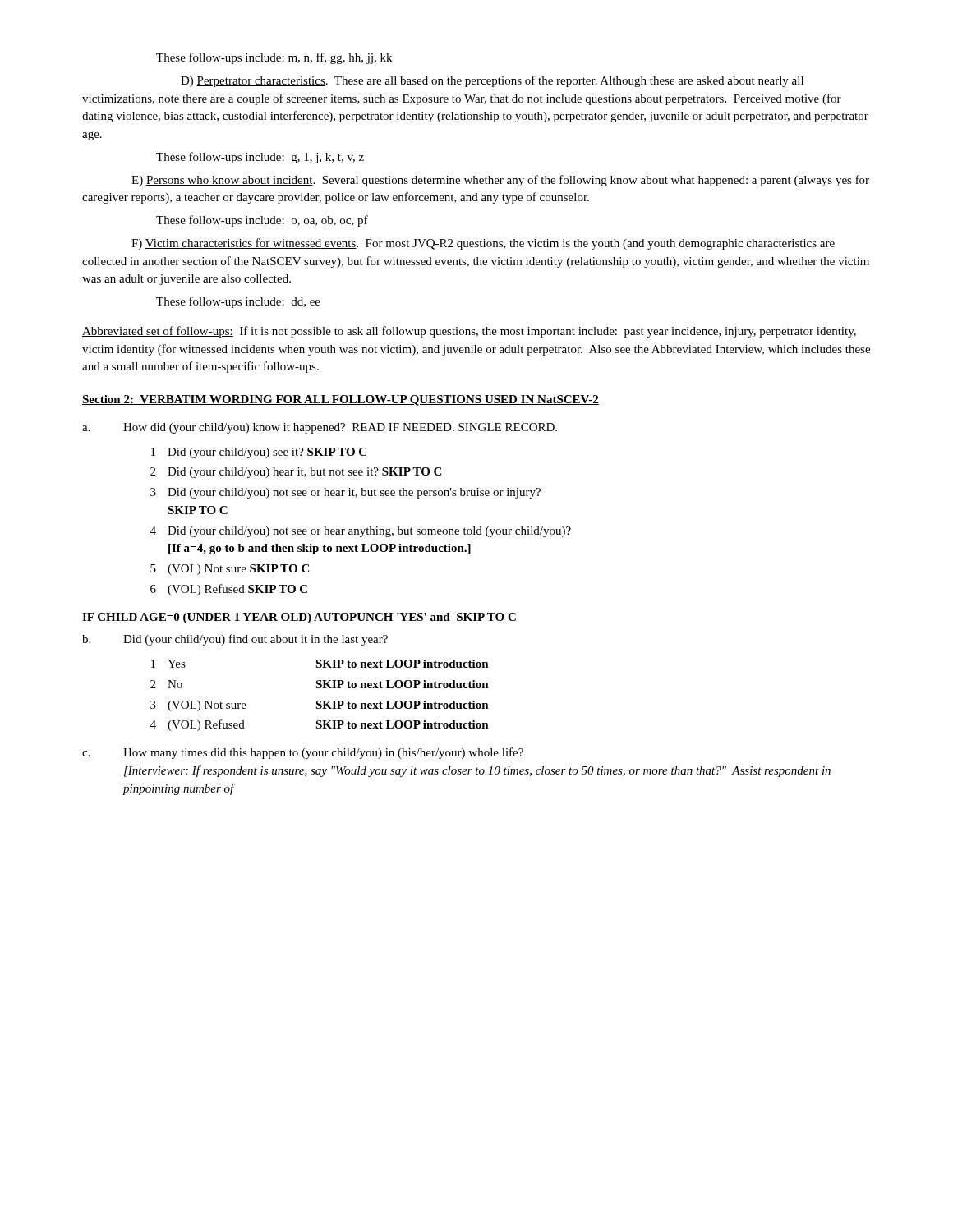953x1232 pixels.
Task: Find the text block containing "These follow-ups include: m, n, ff,"
Action: [x=274, y=57]
